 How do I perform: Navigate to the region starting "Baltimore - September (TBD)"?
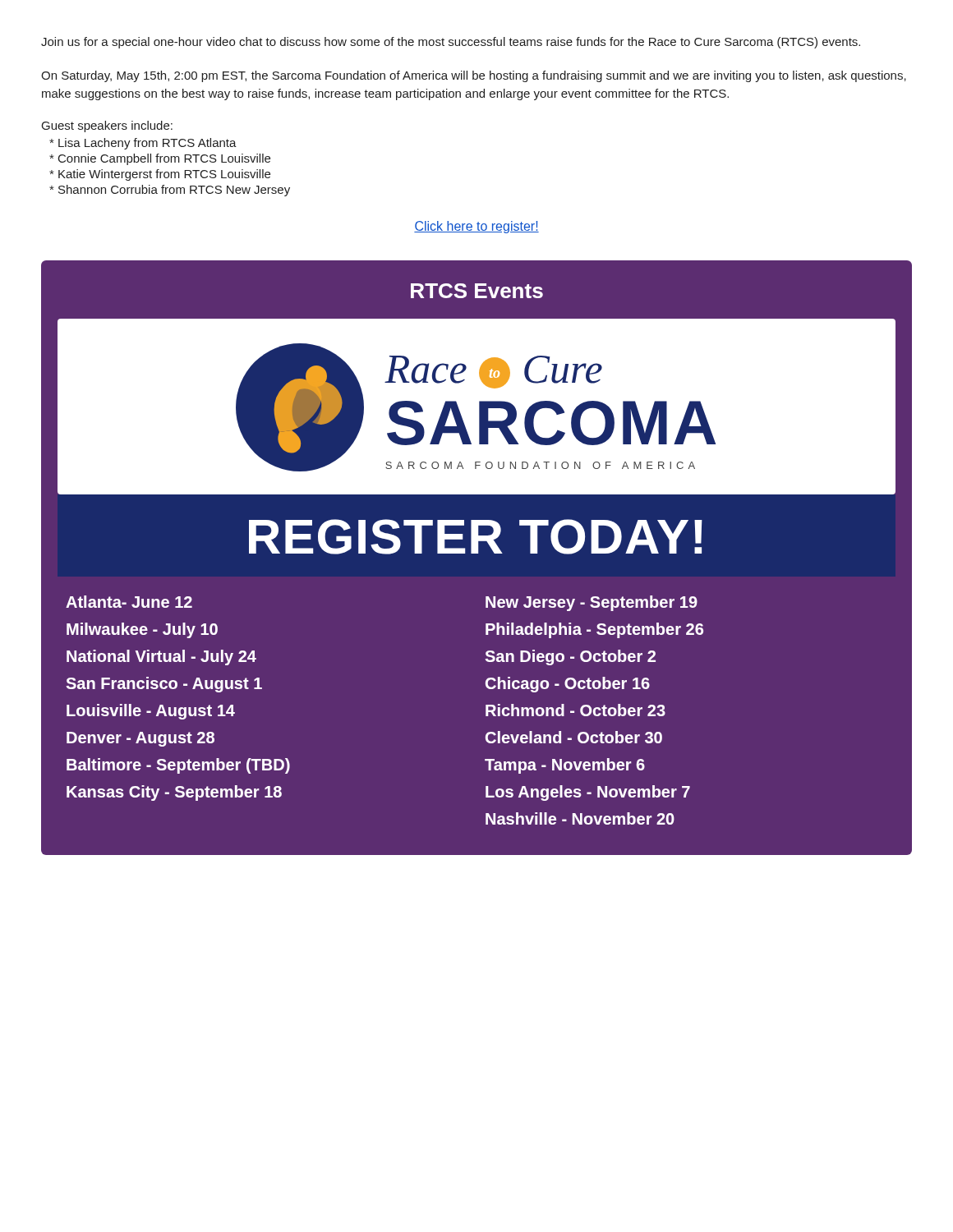tap(178, 764)
